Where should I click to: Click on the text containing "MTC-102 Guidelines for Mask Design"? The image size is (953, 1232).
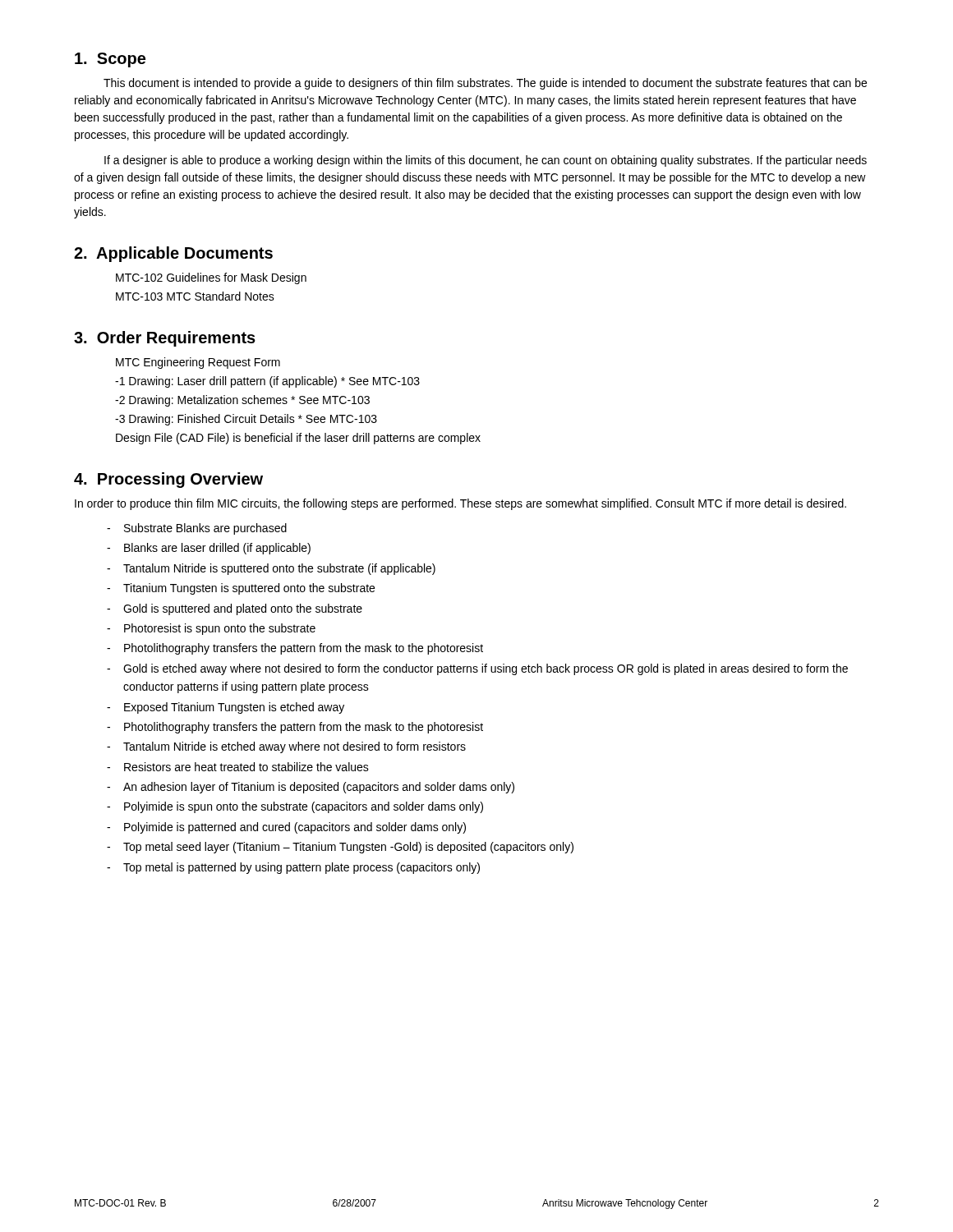tap(211, 278)
